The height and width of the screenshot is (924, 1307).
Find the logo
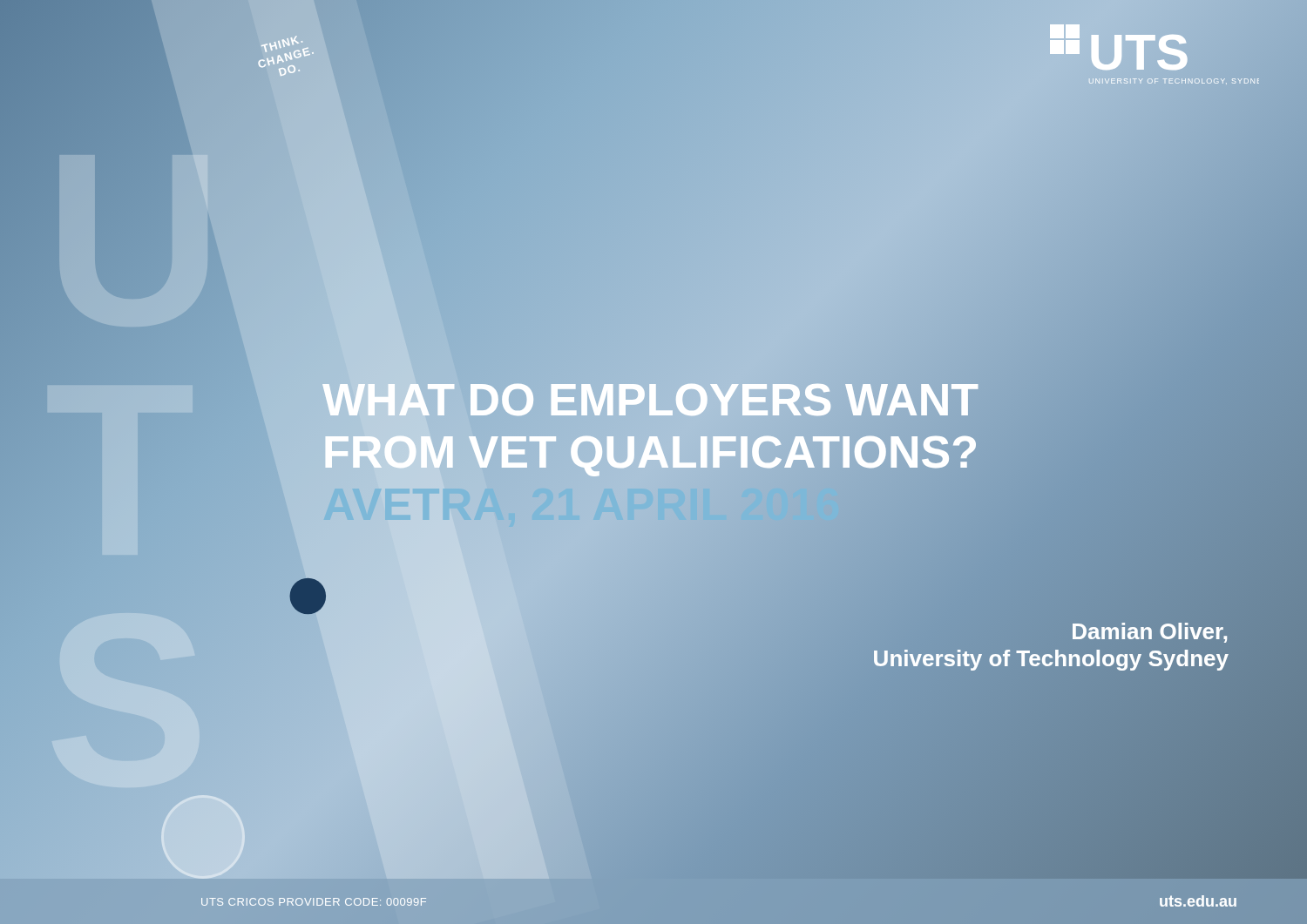click(1154, 57)
